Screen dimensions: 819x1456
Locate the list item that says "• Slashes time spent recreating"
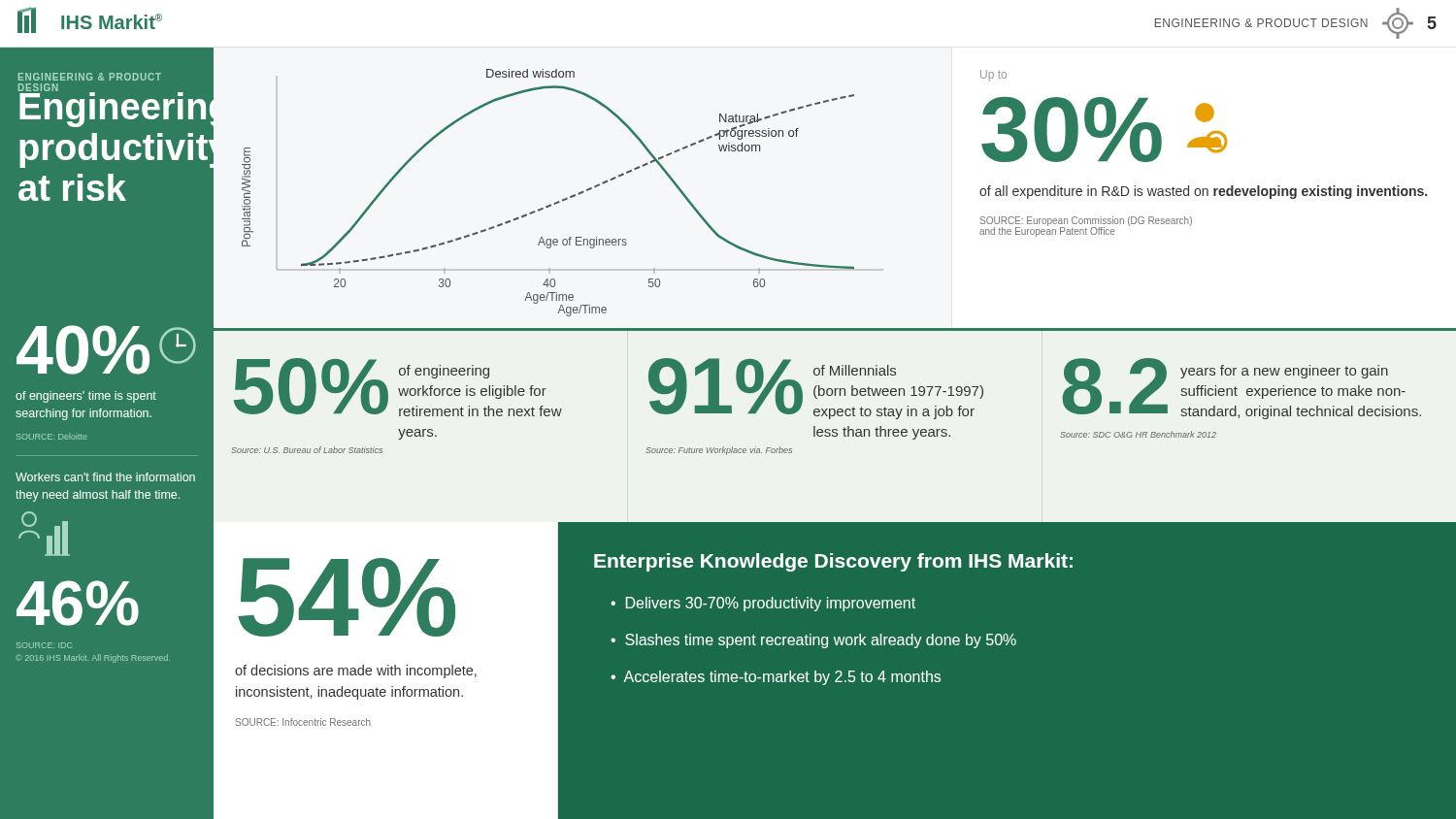(814, 640)
